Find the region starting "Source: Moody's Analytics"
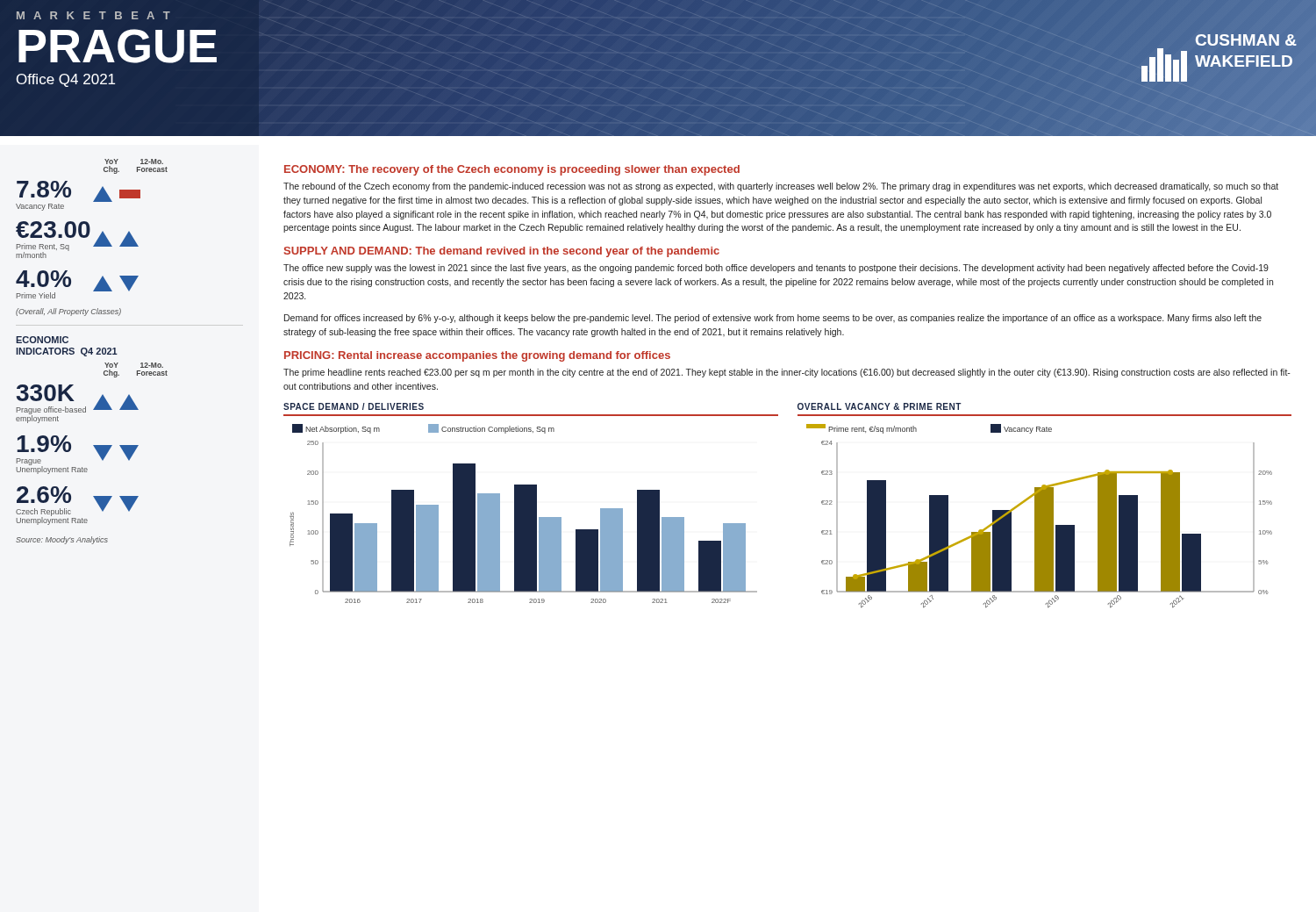Screen dimensions: 912x1316 (62, 540)
